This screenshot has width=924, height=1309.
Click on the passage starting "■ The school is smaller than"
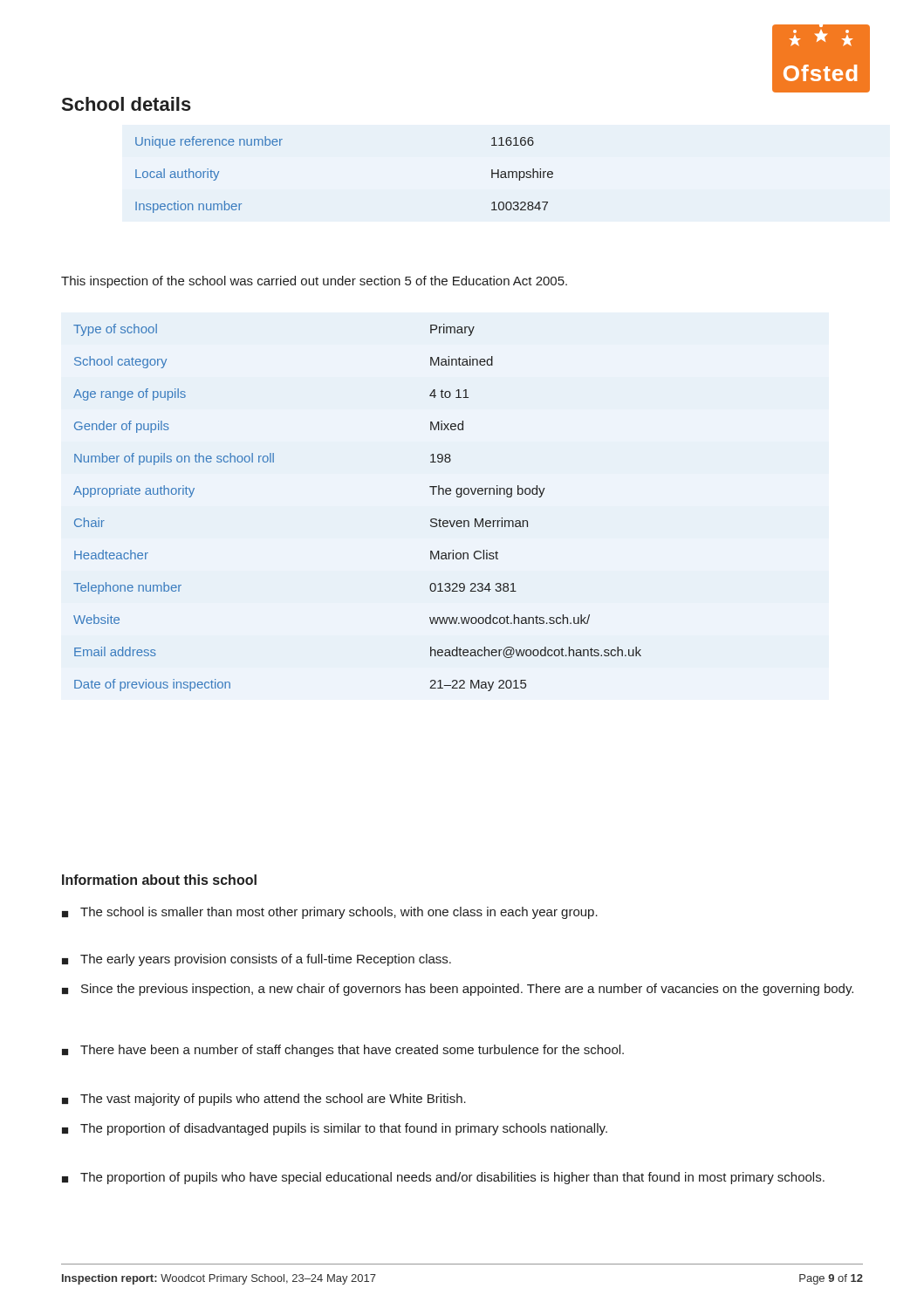coord(330,913)
